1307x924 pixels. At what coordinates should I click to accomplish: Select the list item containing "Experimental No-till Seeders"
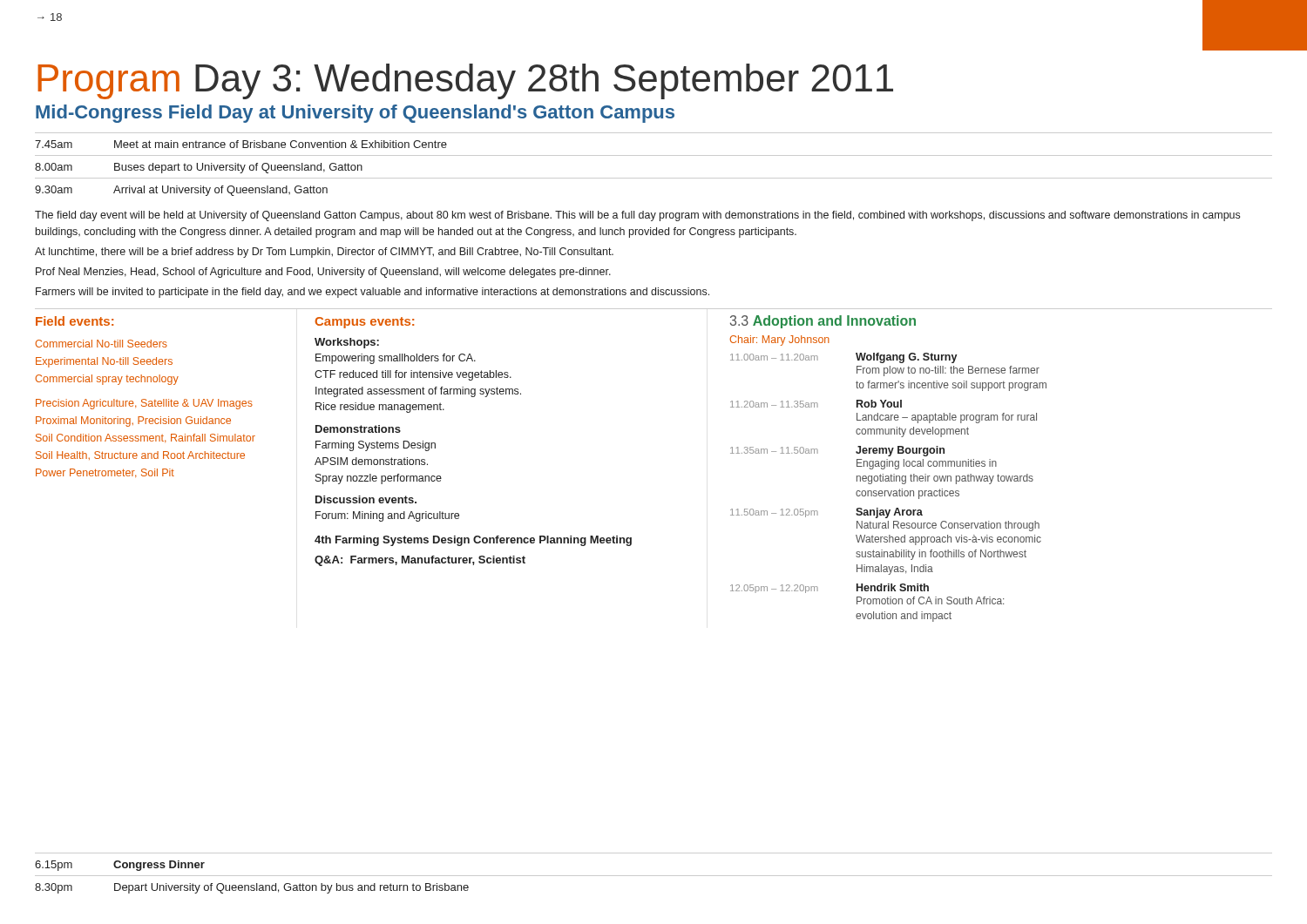[104, 361]
